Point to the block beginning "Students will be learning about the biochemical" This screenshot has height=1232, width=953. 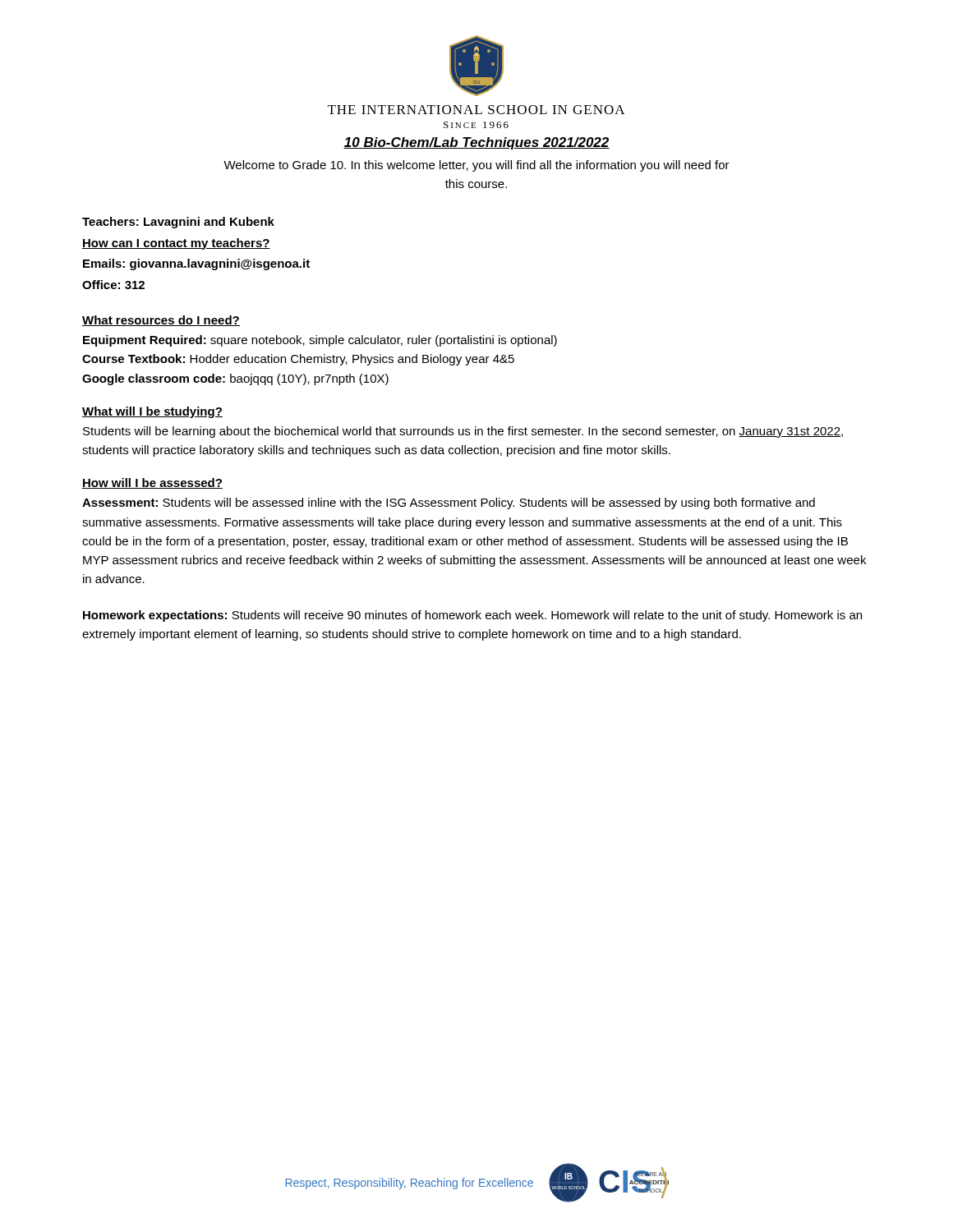[463, 440]
